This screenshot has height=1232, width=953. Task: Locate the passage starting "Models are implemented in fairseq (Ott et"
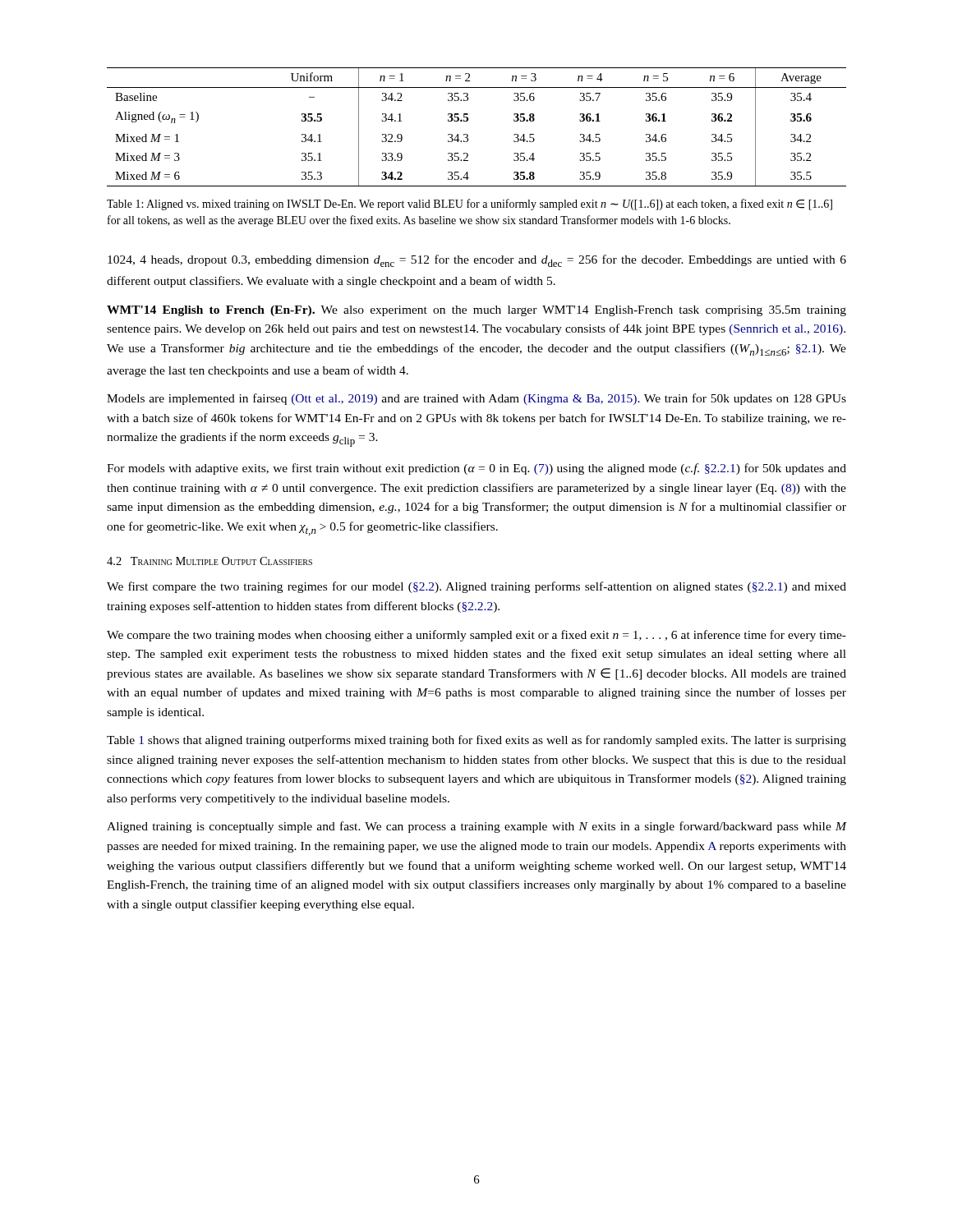476,419
